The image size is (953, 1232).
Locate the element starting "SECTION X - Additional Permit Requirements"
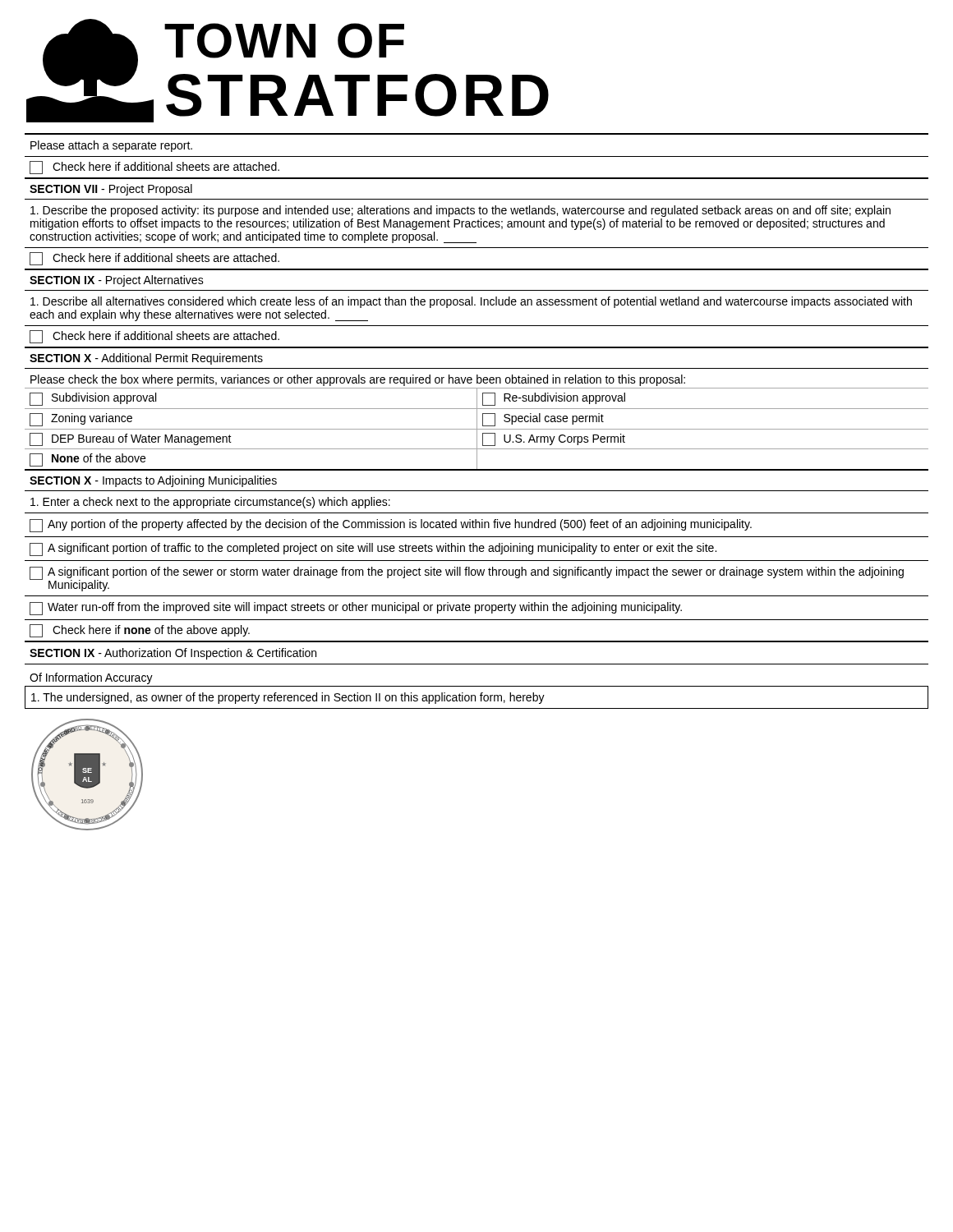[146, 358]
